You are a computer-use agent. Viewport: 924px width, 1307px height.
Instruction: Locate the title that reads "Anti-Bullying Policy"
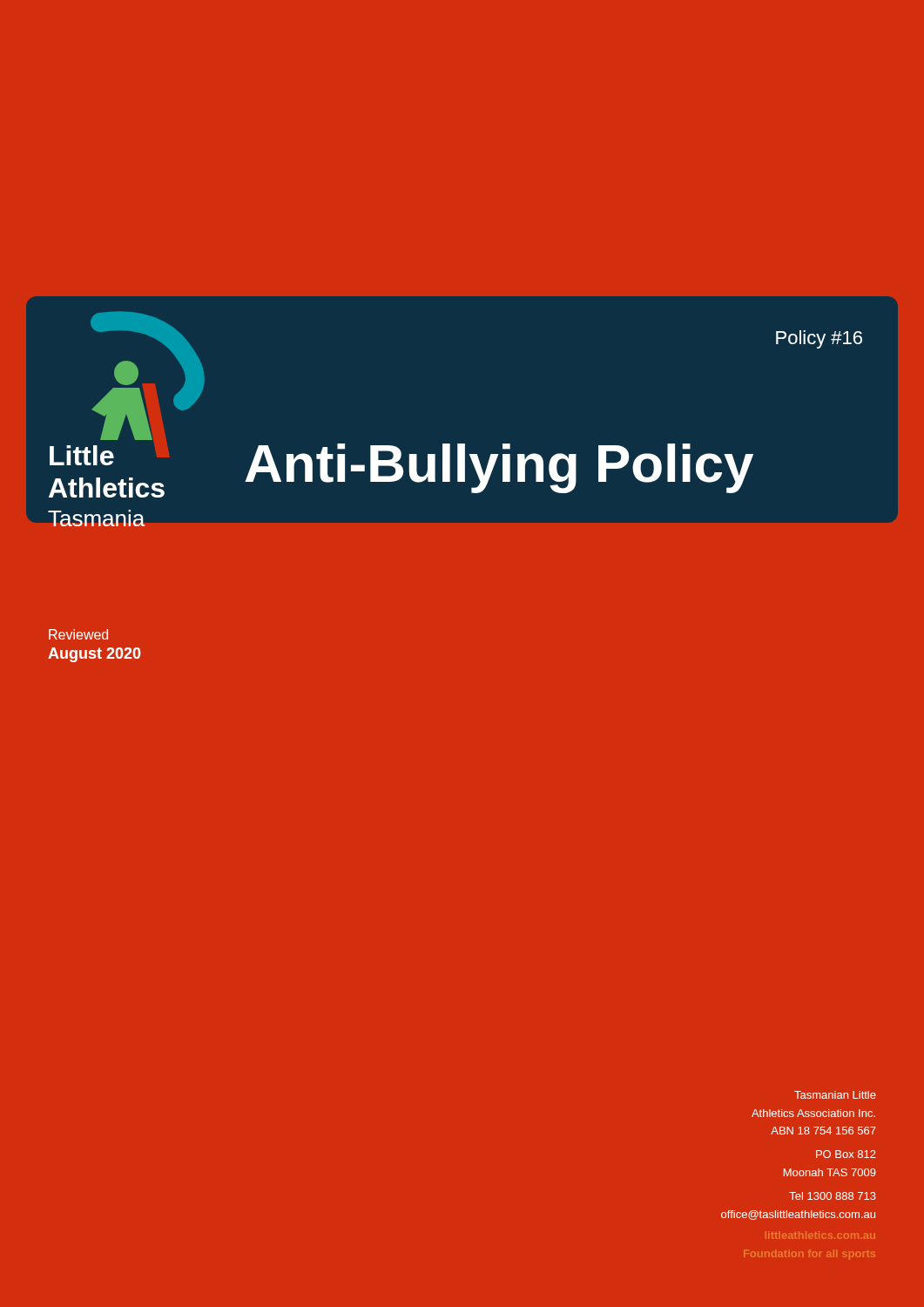[x=499, y=464]
